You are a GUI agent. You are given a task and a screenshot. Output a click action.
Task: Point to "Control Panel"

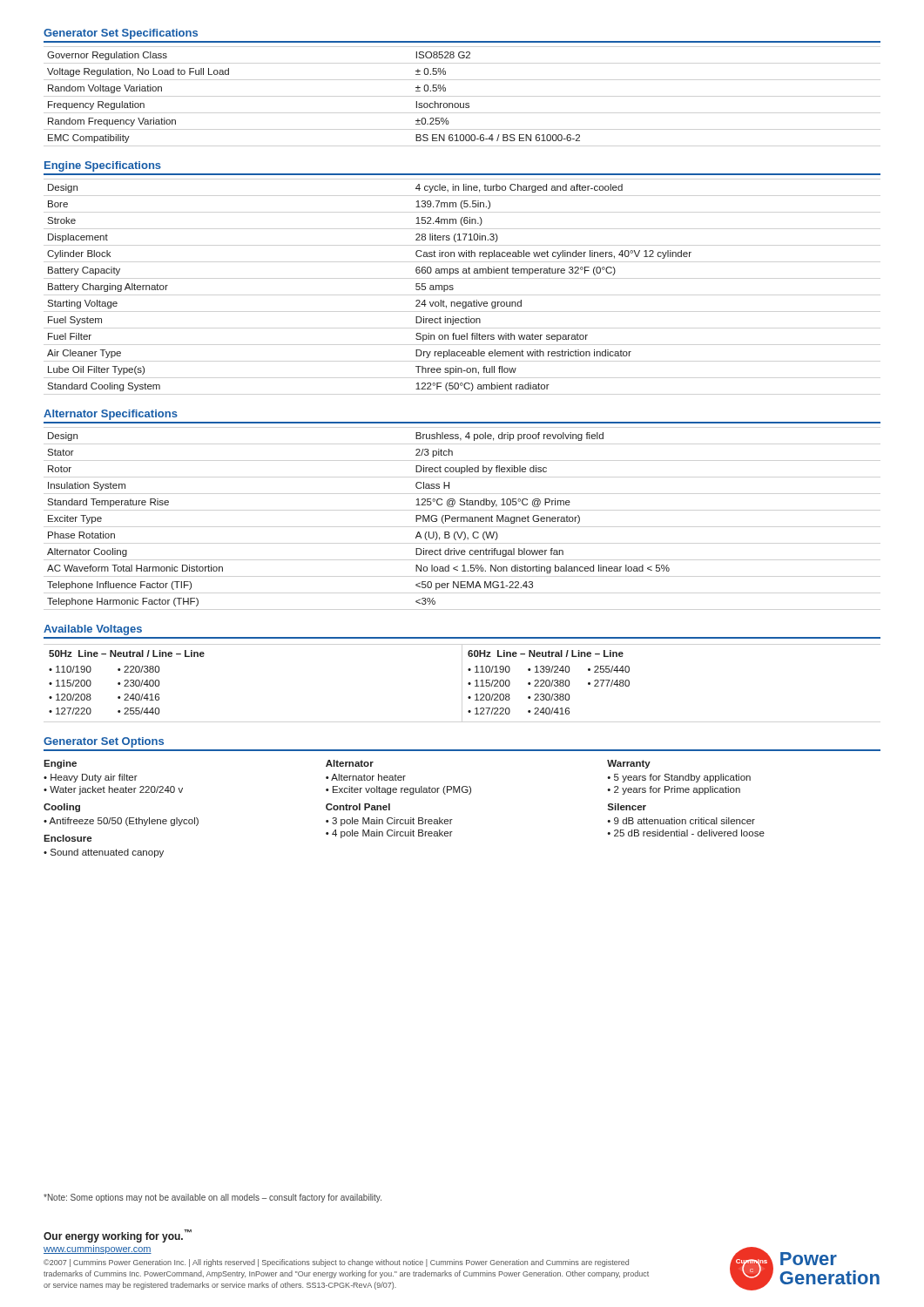358,807
